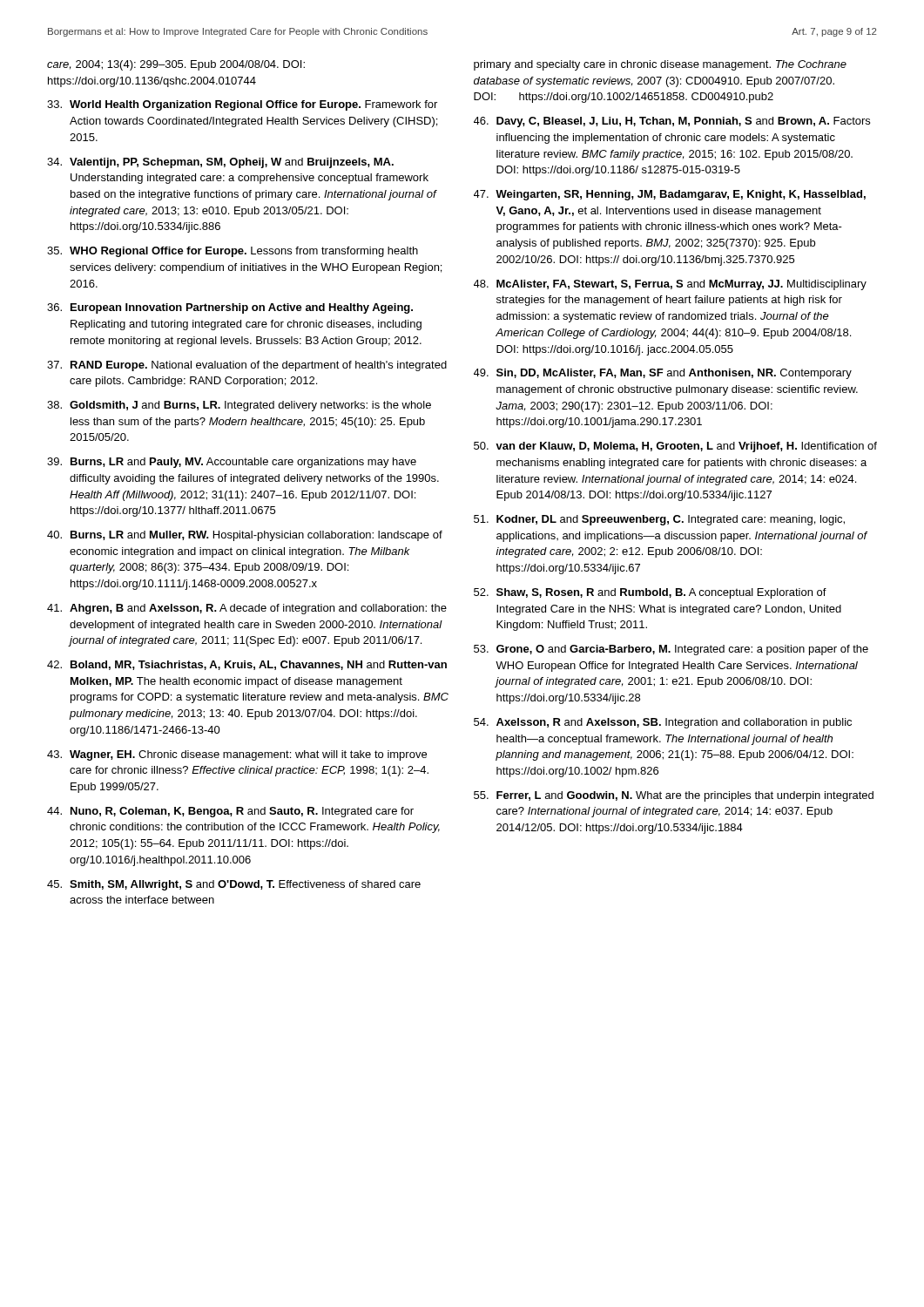
Task: Select the text starting "33. World Health Organization Regional Office for Europe."
Action: click(249, 122)
